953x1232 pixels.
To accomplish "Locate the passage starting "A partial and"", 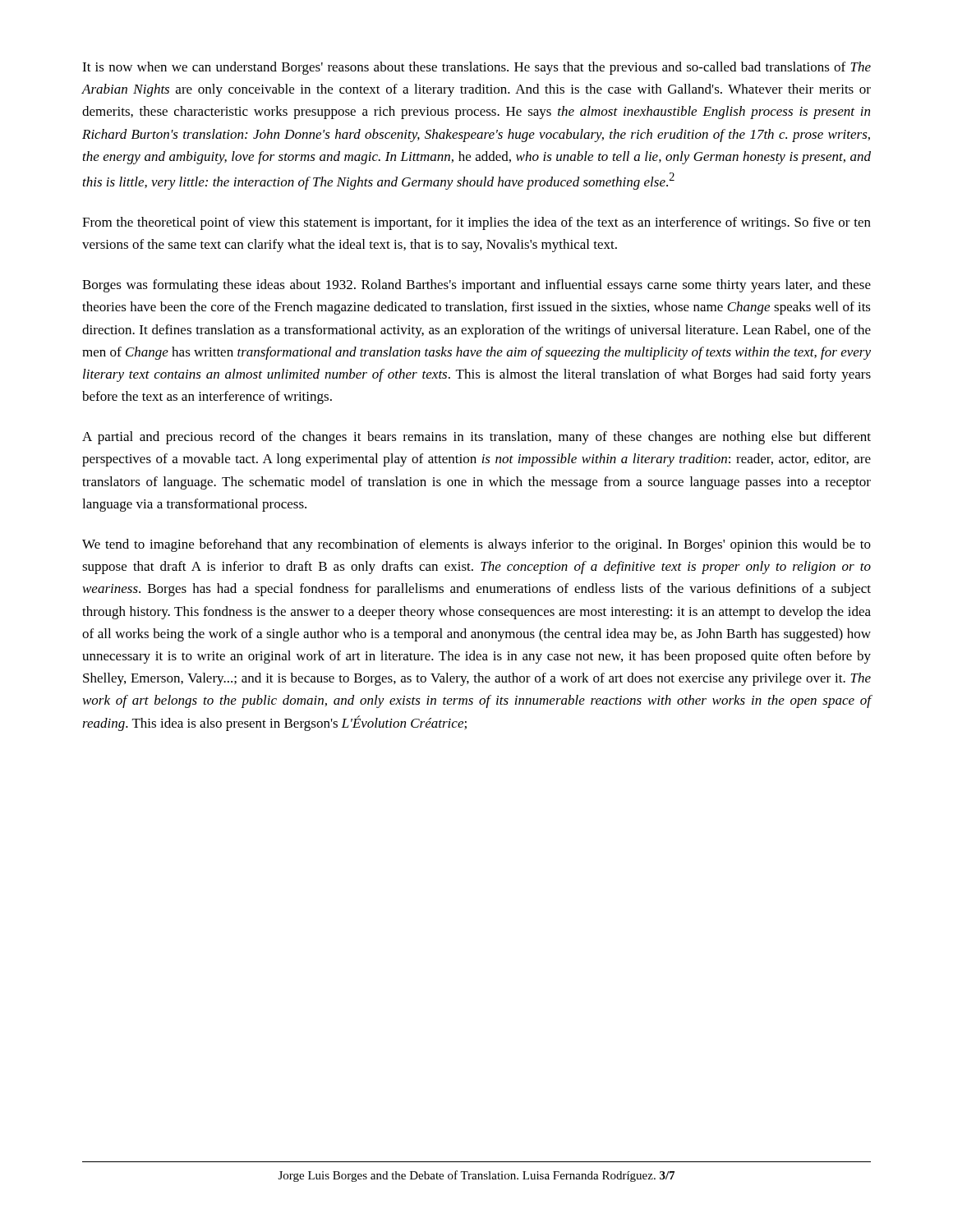I will tap(476, 470).
